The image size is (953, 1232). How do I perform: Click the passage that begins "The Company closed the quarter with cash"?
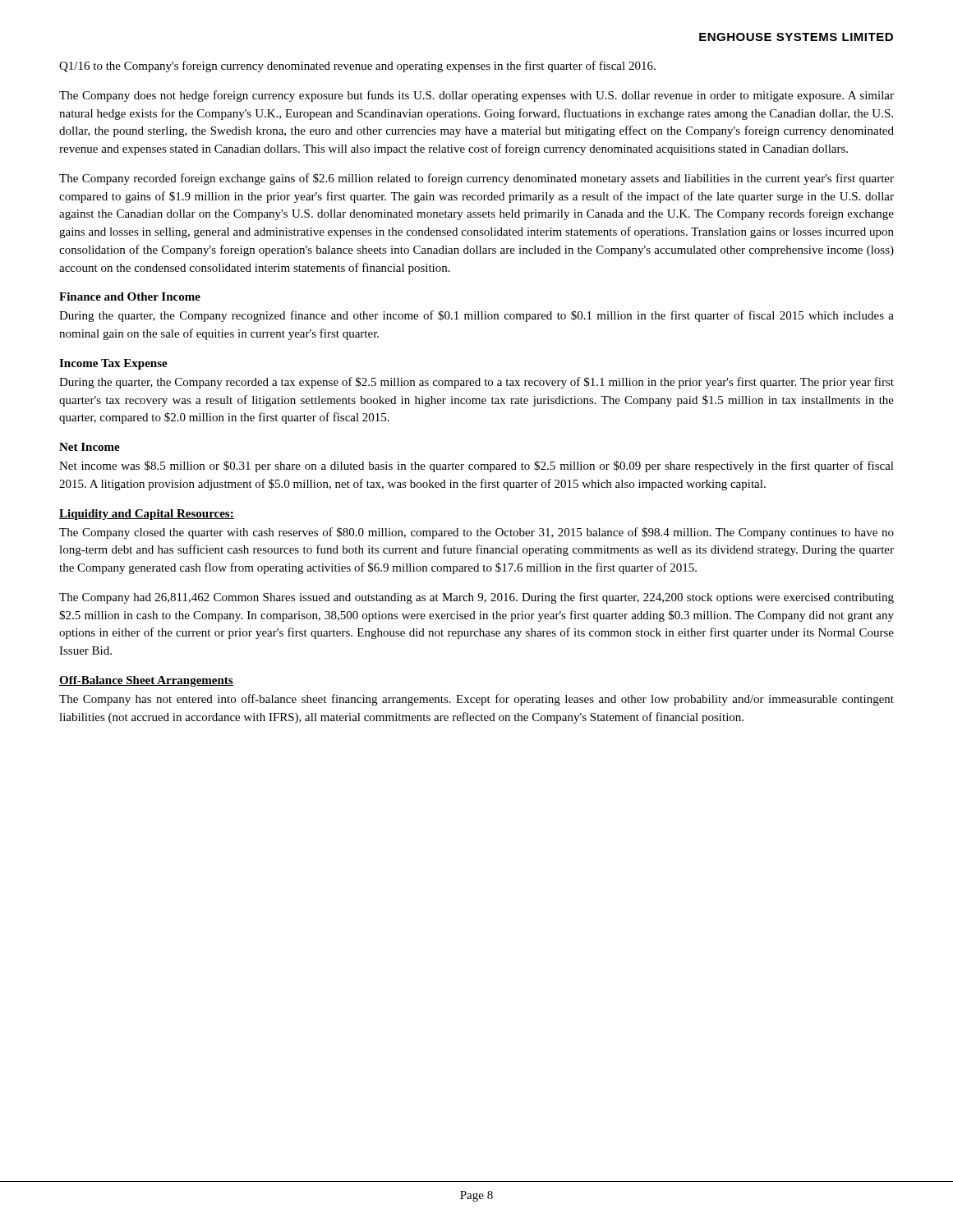point(476,550)
